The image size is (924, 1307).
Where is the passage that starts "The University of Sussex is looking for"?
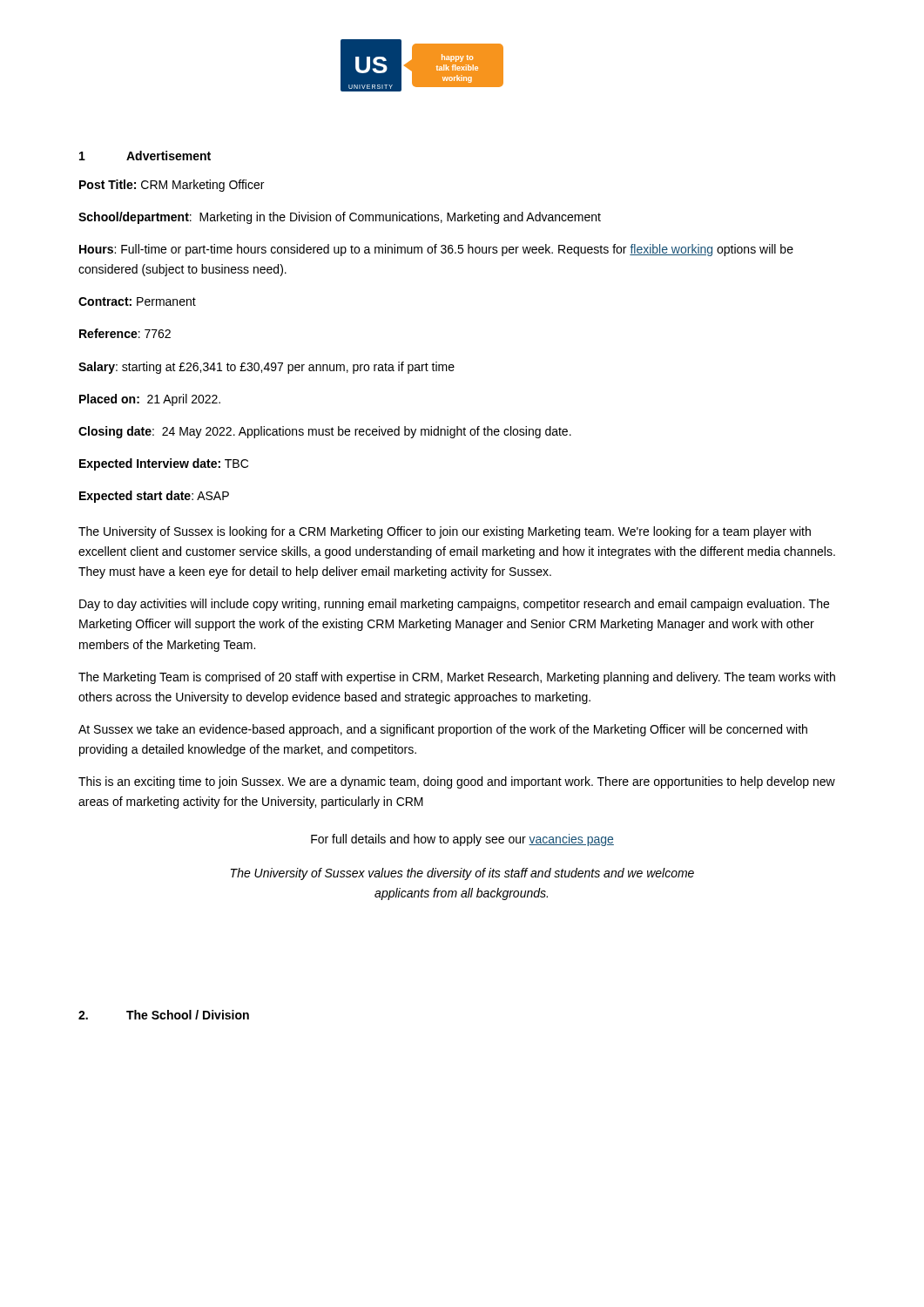click(457, 552)
